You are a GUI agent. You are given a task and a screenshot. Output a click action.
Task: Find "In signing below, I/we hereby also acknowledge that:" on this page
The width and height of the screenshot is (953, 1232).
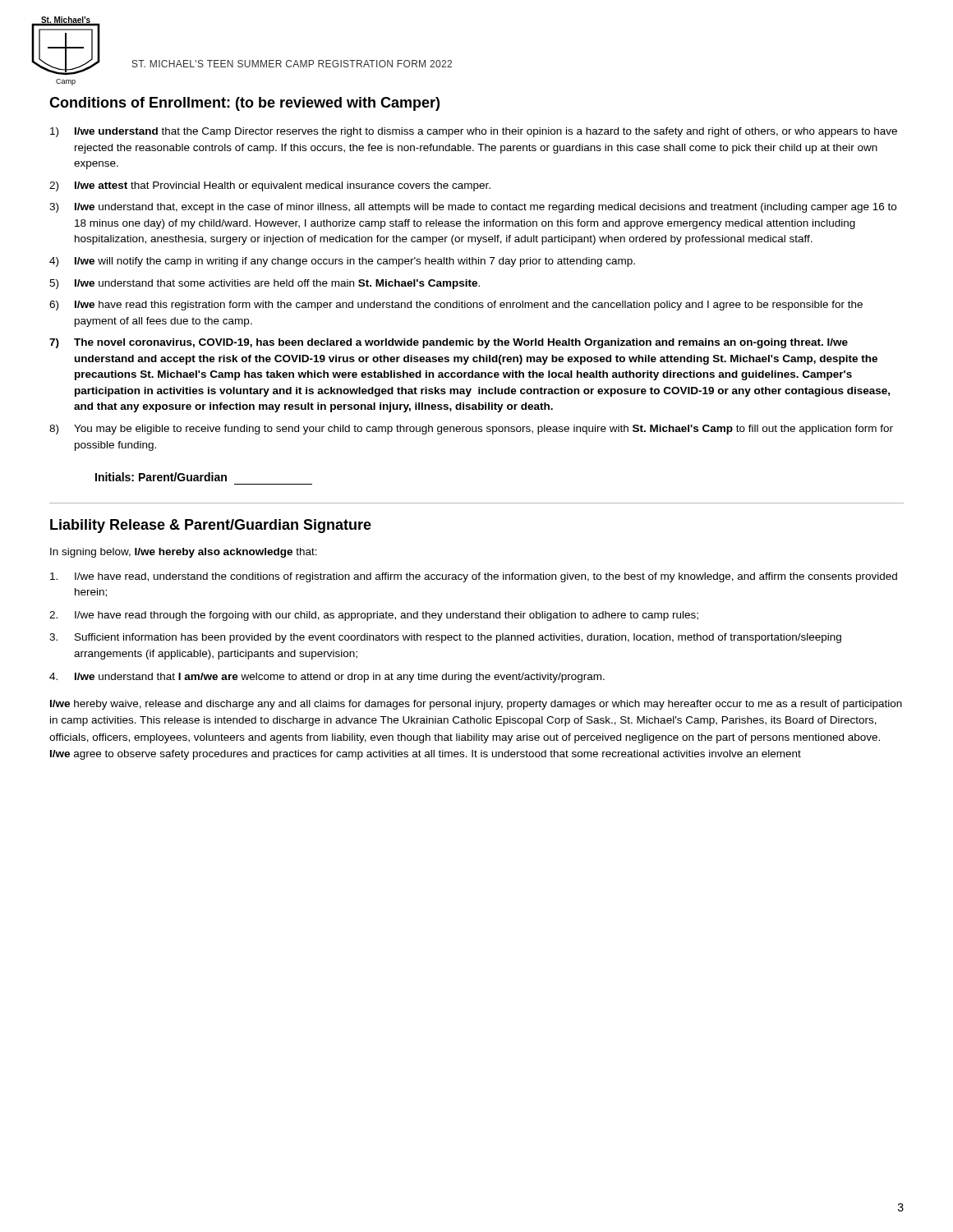click(x=183, y=552)
